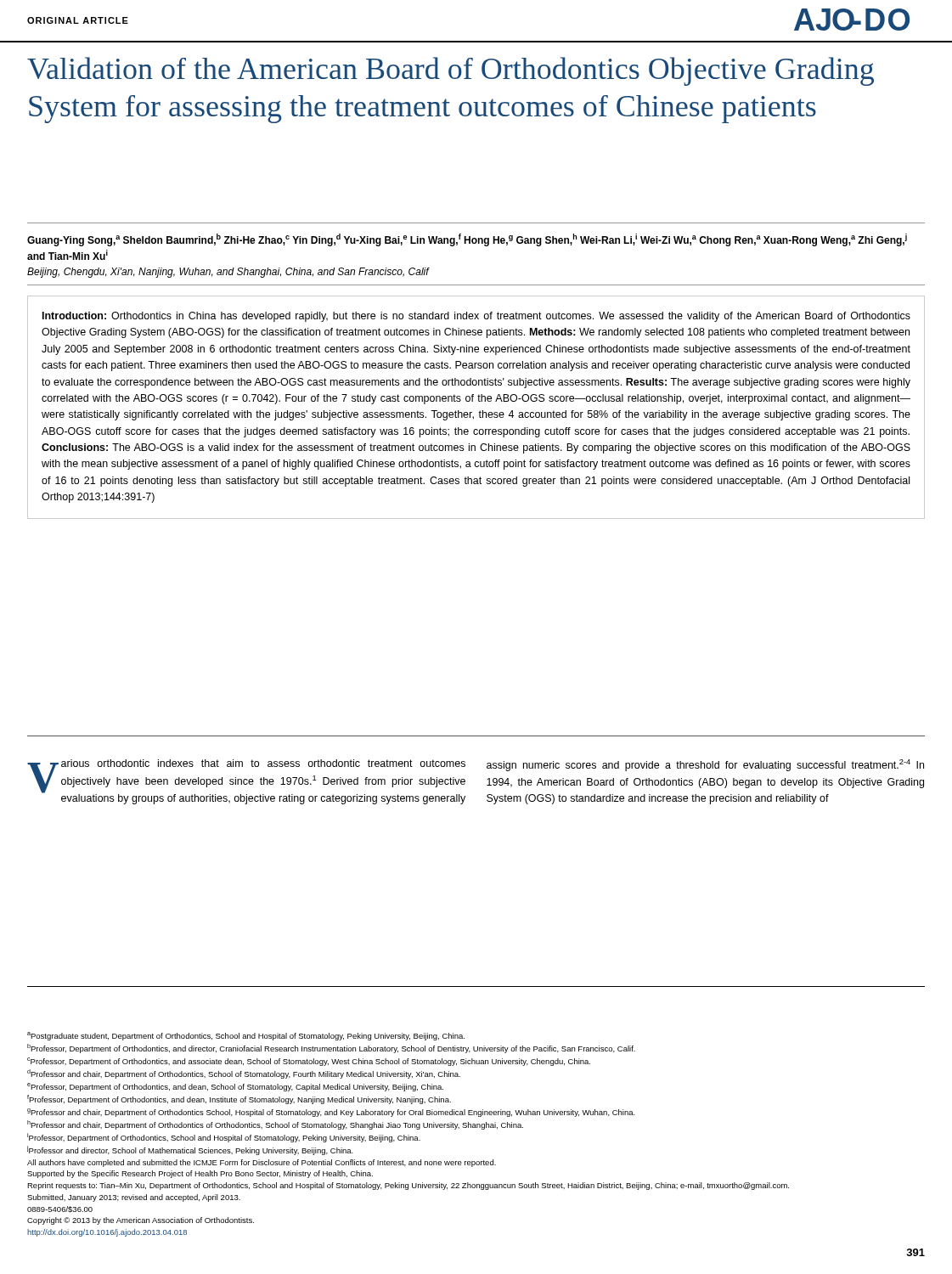Locate the element starting "aPostgraduate student, Department of"
The height and width of the screenshot is (1274, 952).
[476, 1134]
